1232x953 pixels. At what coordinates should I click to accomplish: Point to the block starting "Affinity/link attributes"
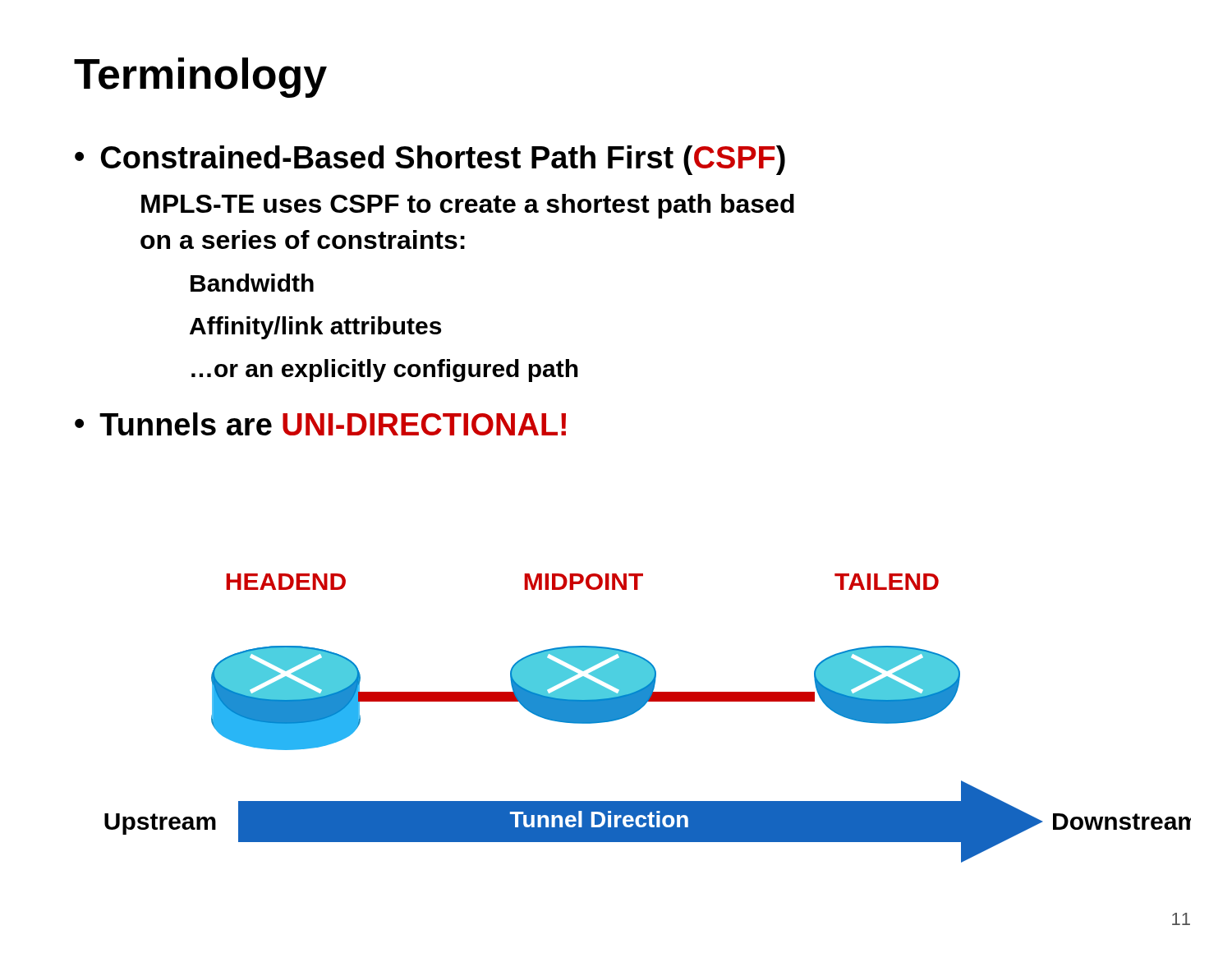pos(316,326)
